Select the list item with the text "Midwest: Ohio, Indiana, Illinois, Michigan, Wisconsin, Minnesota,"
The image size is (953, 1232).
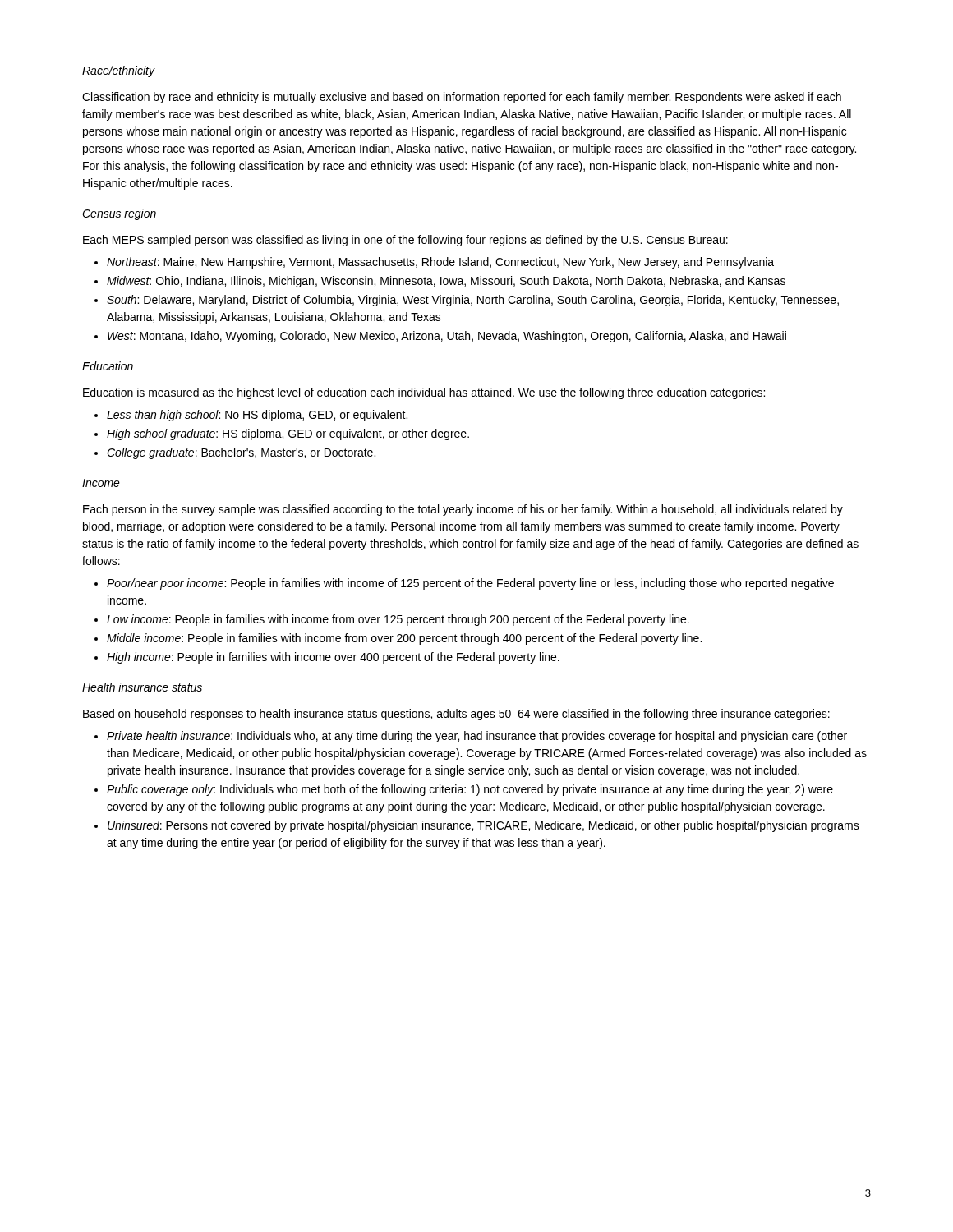[x=446, y=281]
